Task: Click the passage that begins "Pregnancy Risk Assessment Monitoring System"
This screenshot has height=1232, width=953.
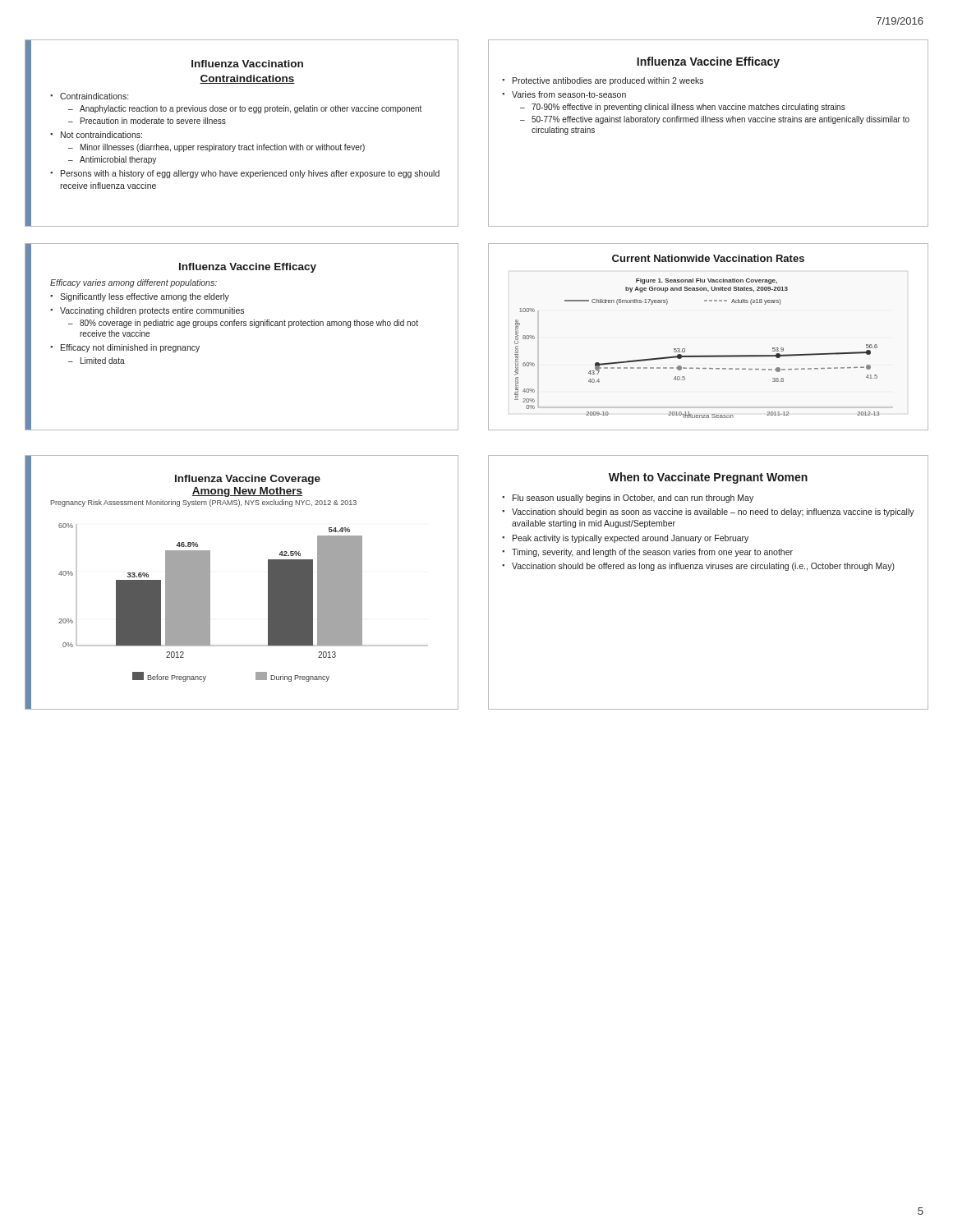Action: 203,503
